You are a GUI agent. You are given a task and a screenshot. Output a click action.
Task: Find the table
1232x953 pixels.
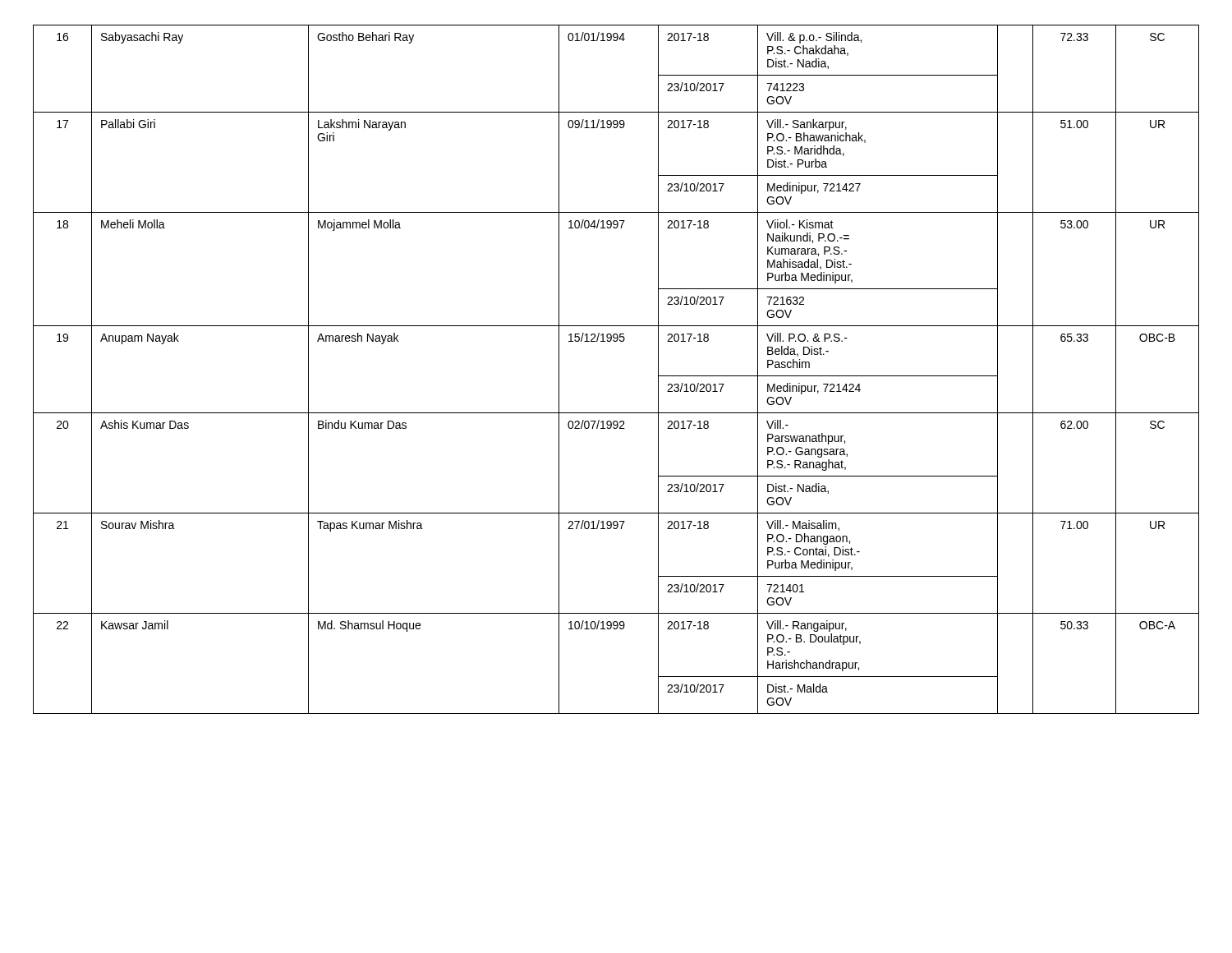(x=616, y=369)
